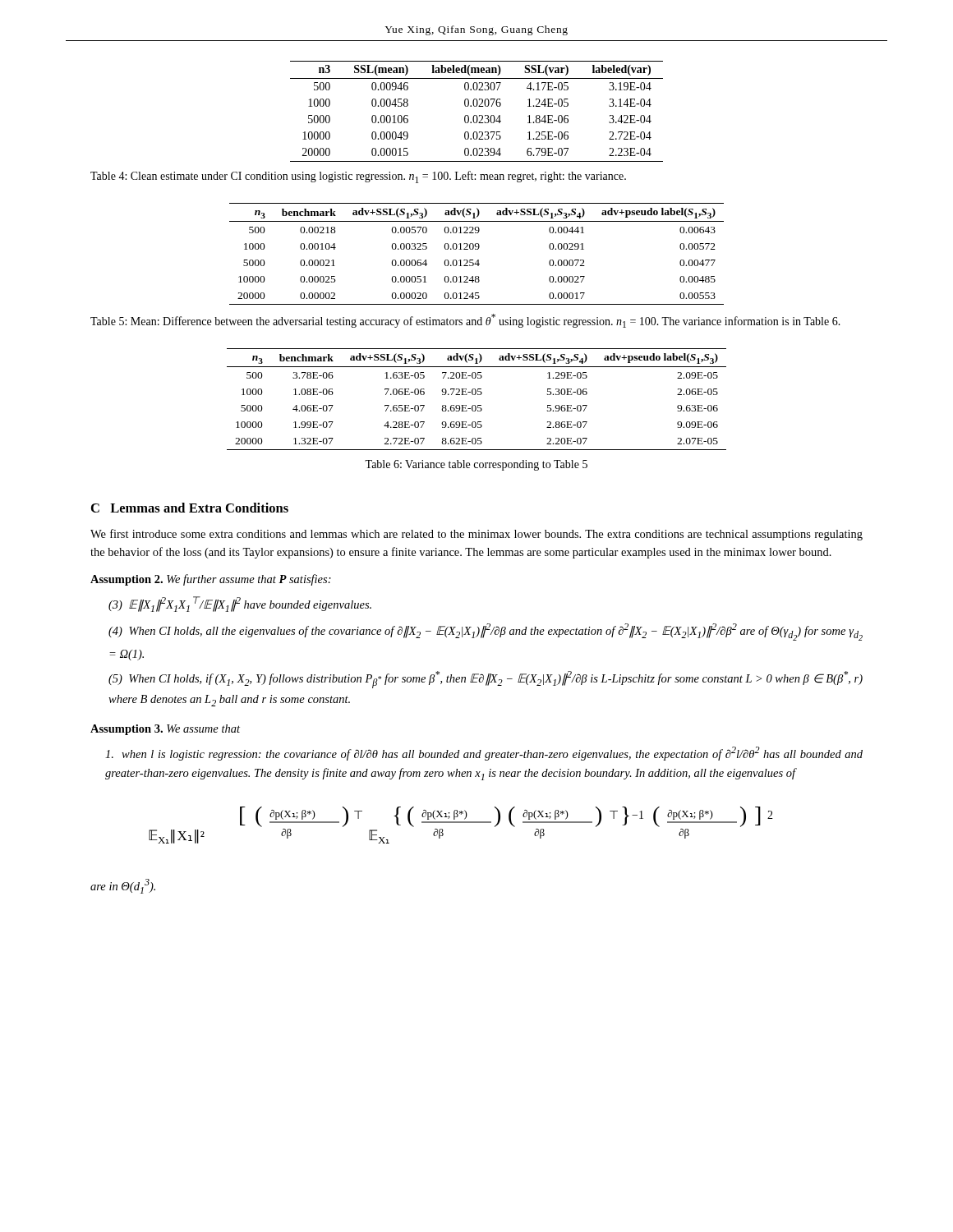This screenshot has height=1232, width=953.
Task: Find the caption on this page that starts "Table 4: Clean"
Action: 358,178
